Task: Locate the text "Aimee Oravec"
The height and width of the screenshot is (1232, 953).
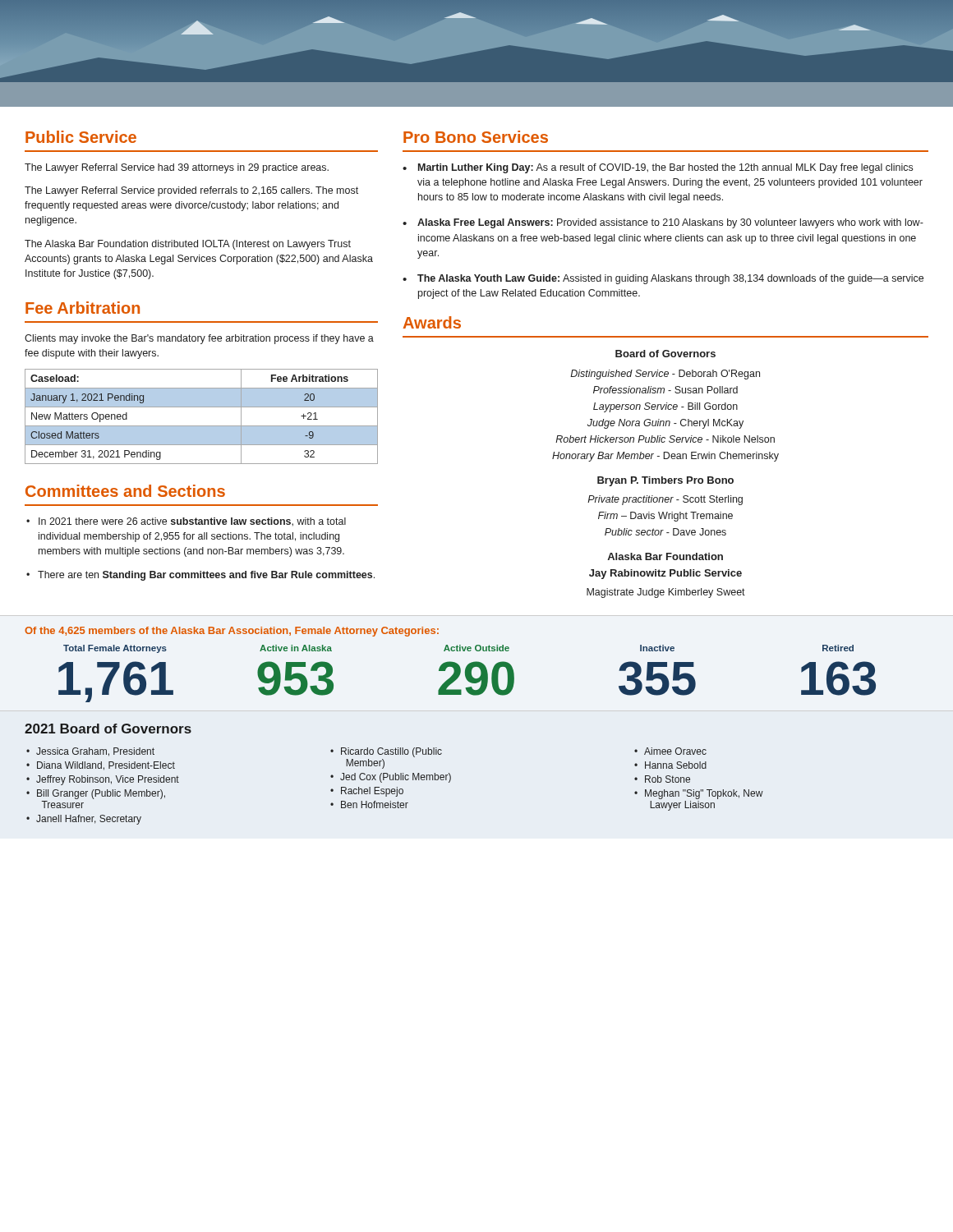Action: (675, 752)
